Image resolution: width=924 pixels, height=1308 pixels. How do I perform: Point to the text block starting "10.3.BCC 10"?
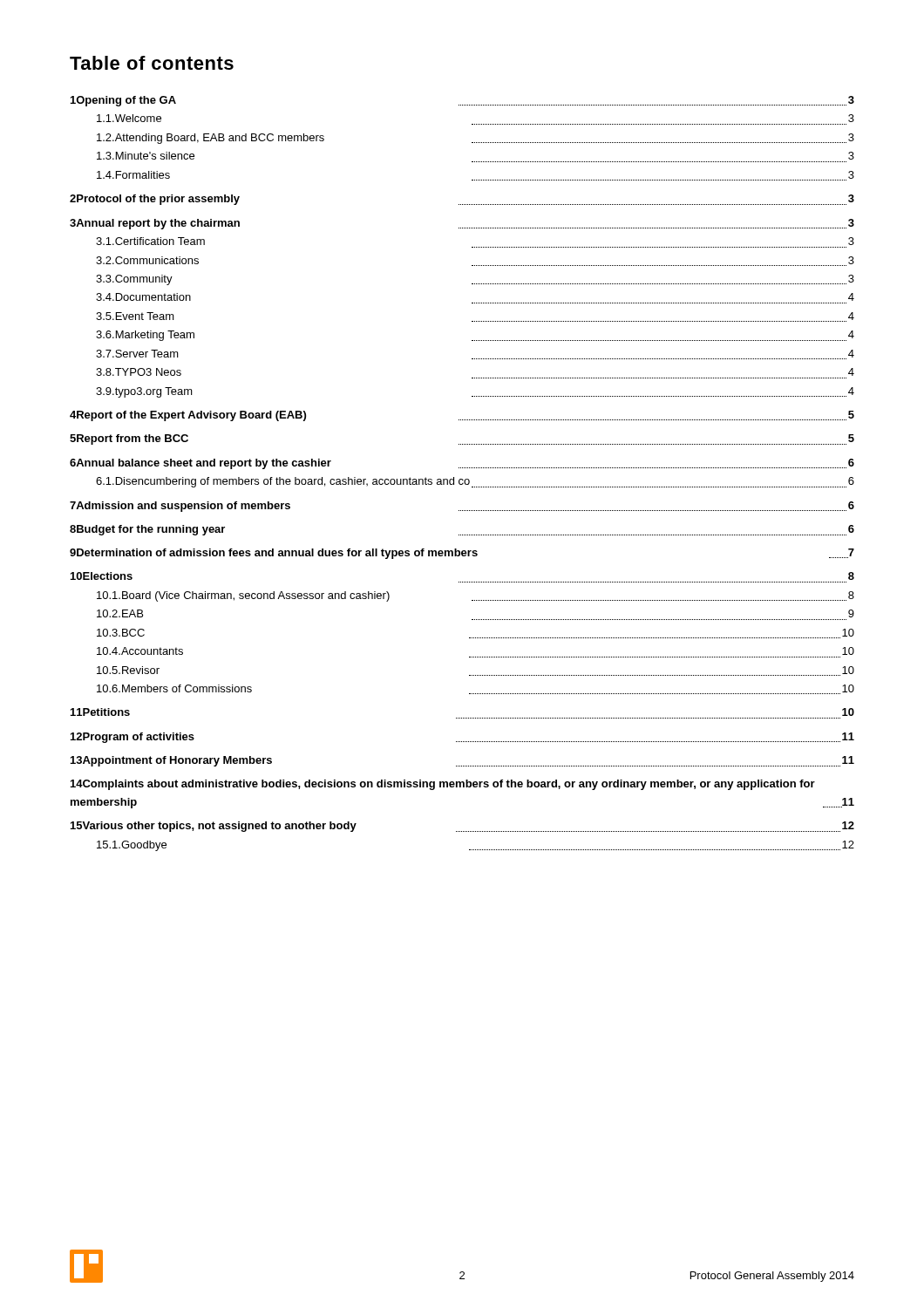click(x=462, y=633)
